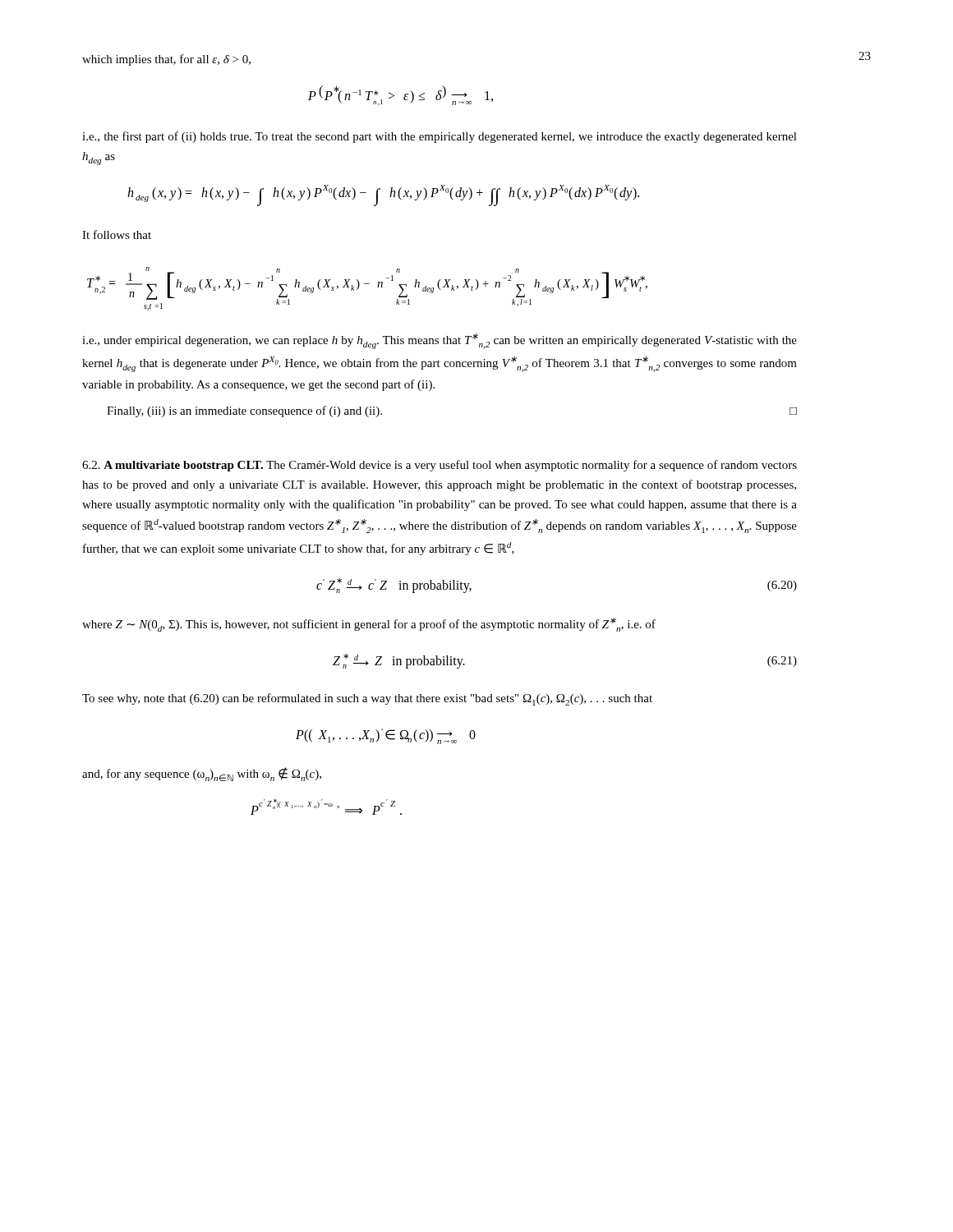Find the element starting "P (( X 1"

click(440, 735)
